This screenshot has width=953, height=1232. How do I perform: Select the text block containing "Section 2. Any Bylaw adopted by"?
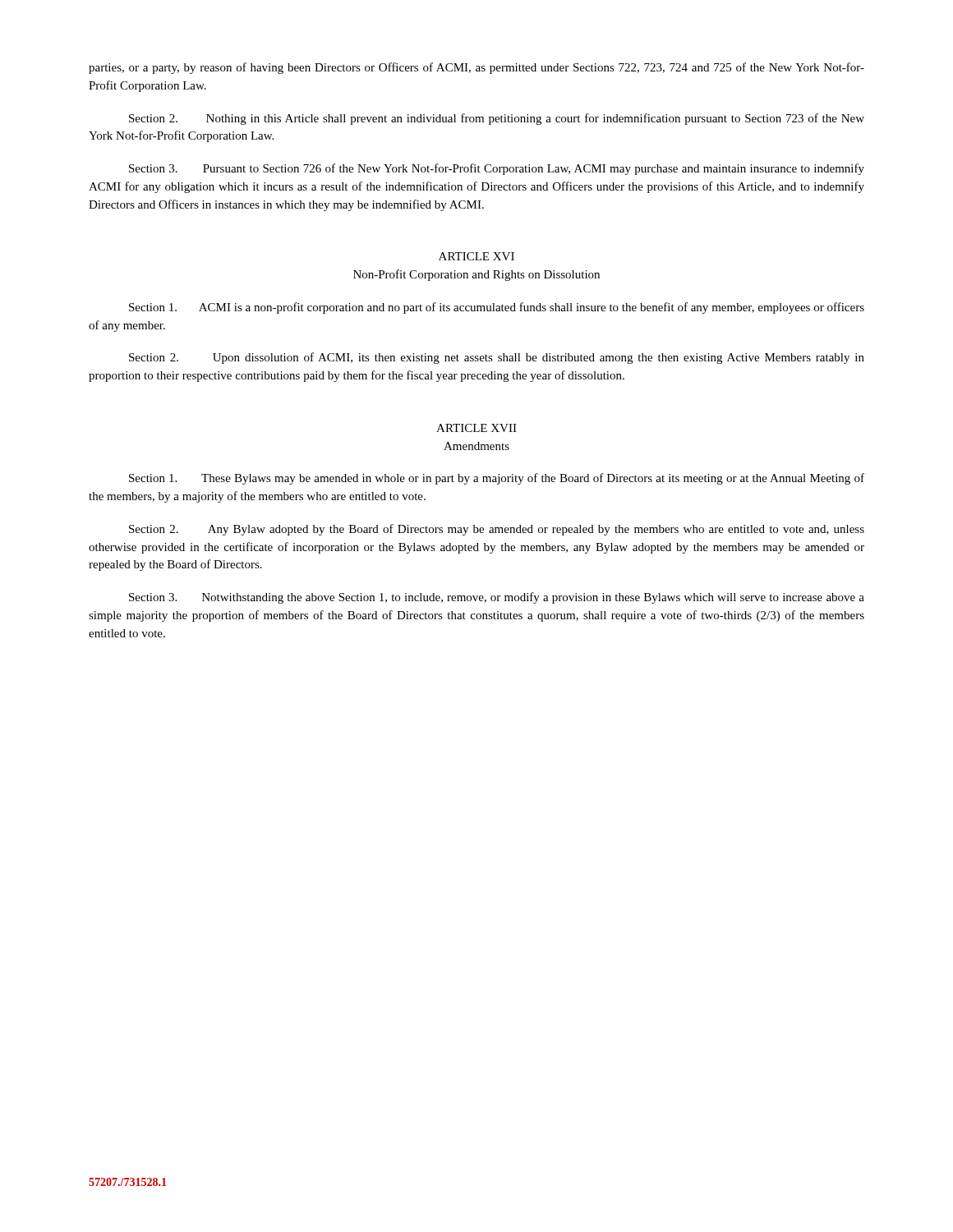pos(476,547)
